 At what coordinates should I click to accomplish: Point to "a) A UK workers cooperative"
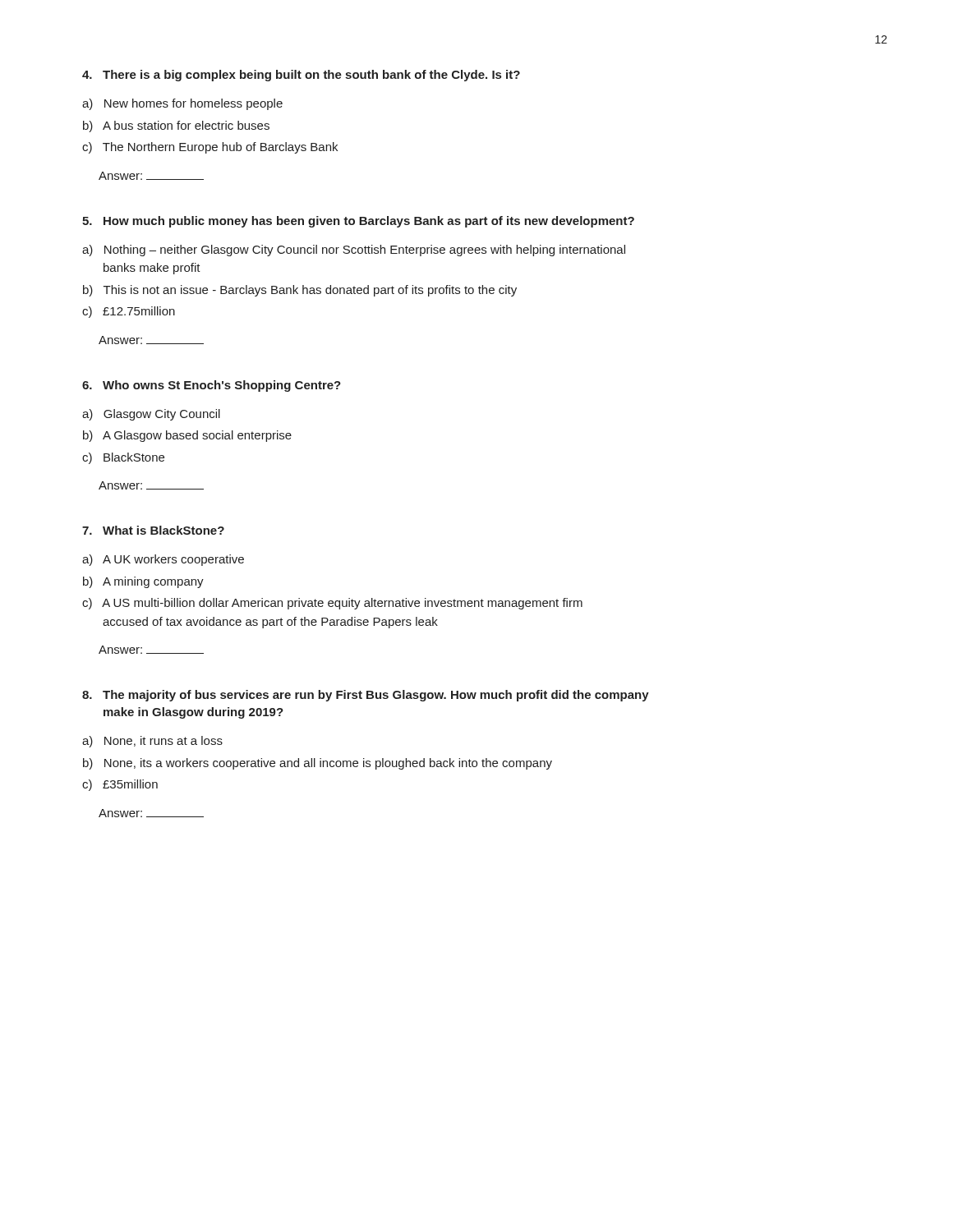coord(163,559)
